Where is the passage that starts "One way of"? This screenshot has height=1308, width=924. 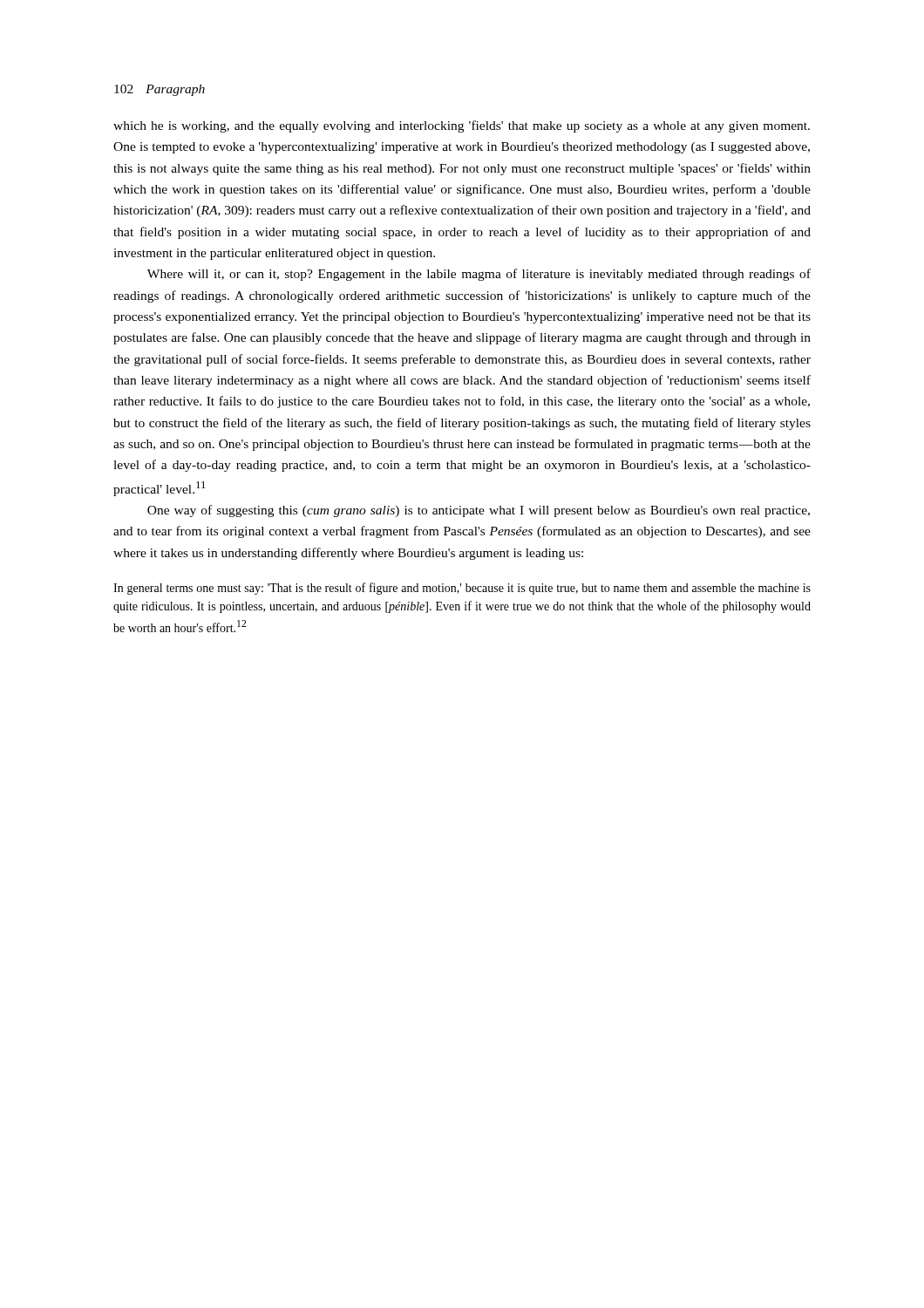(x=462, y=532)
